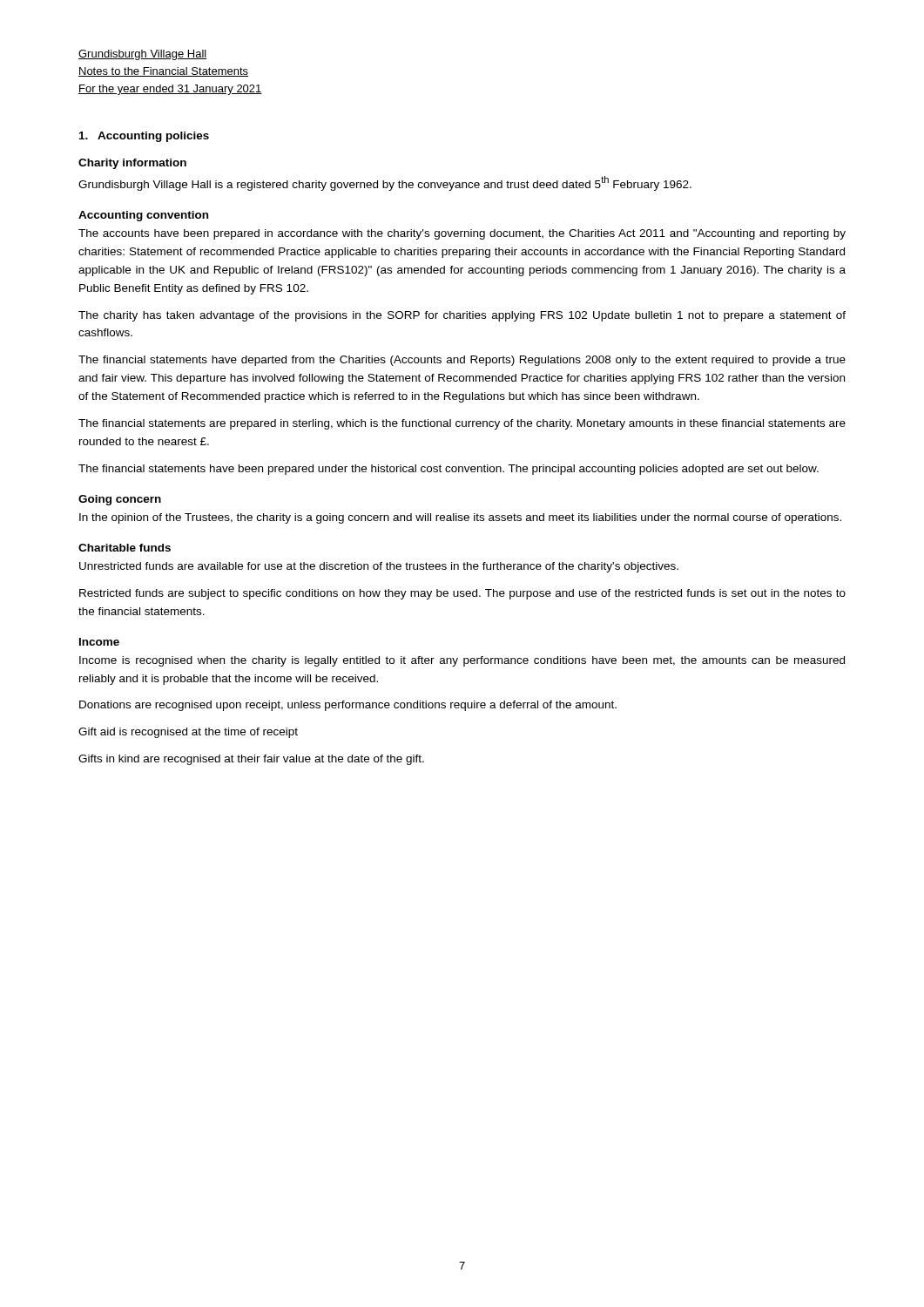Find the text block that says "Gifts in kind are"
Screen dimensions: 1307x924
pyautogui.click(x=252, y=759)
